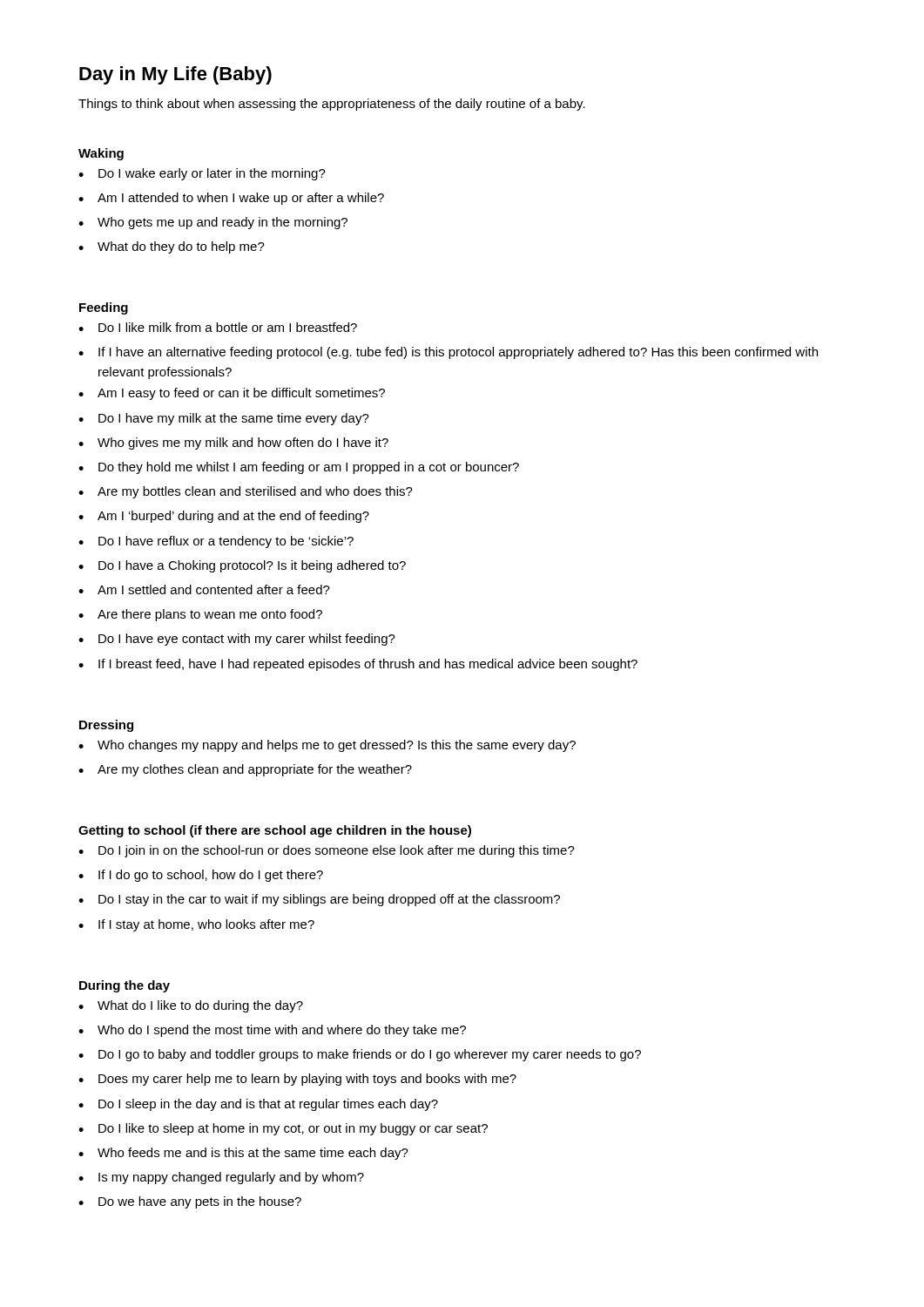
Task: Locate the passage starting "During the day"
Action: coord(124,985)
